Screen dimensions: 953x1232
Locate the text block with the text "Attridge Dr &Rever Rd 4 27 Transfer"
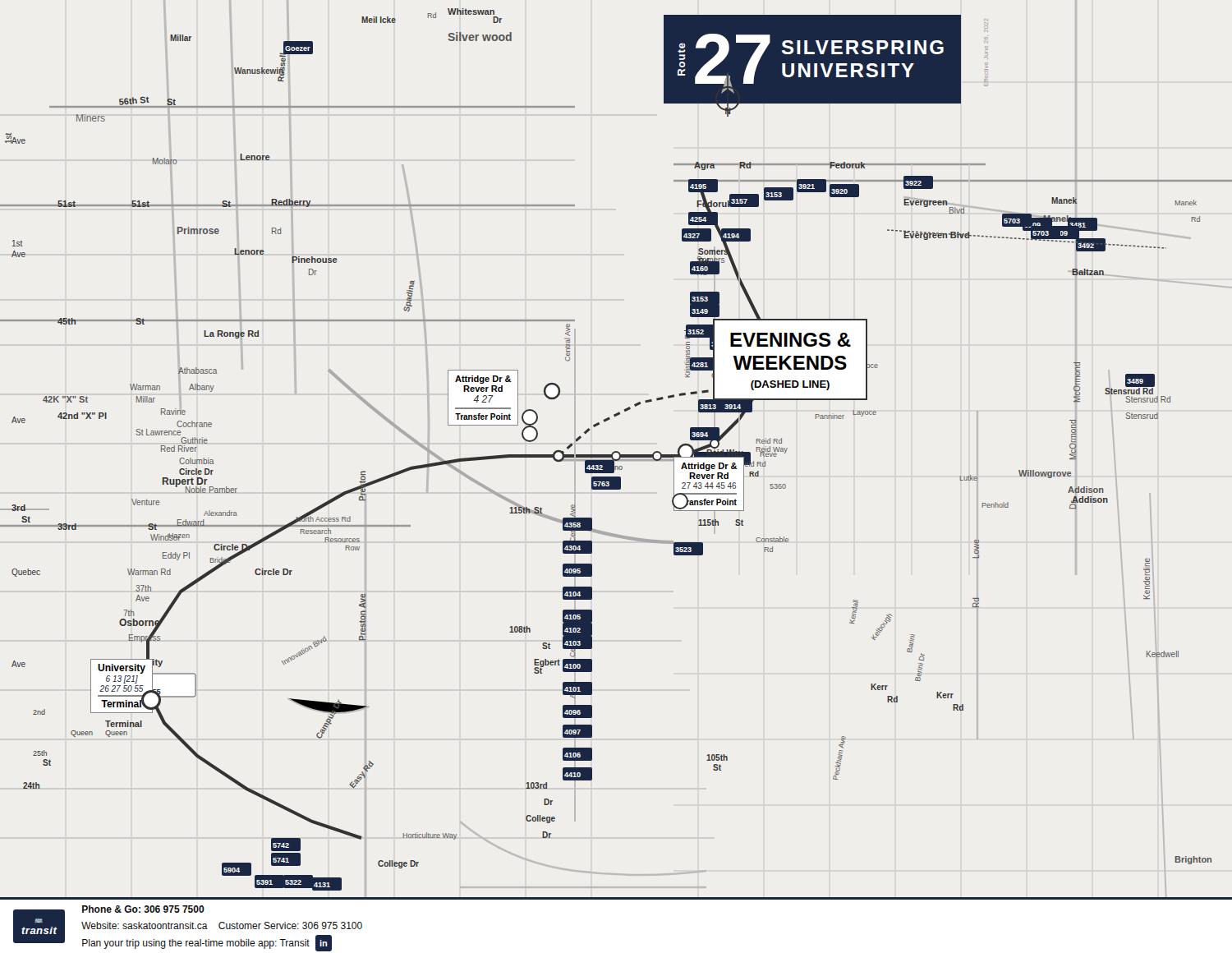pos(483,398)
